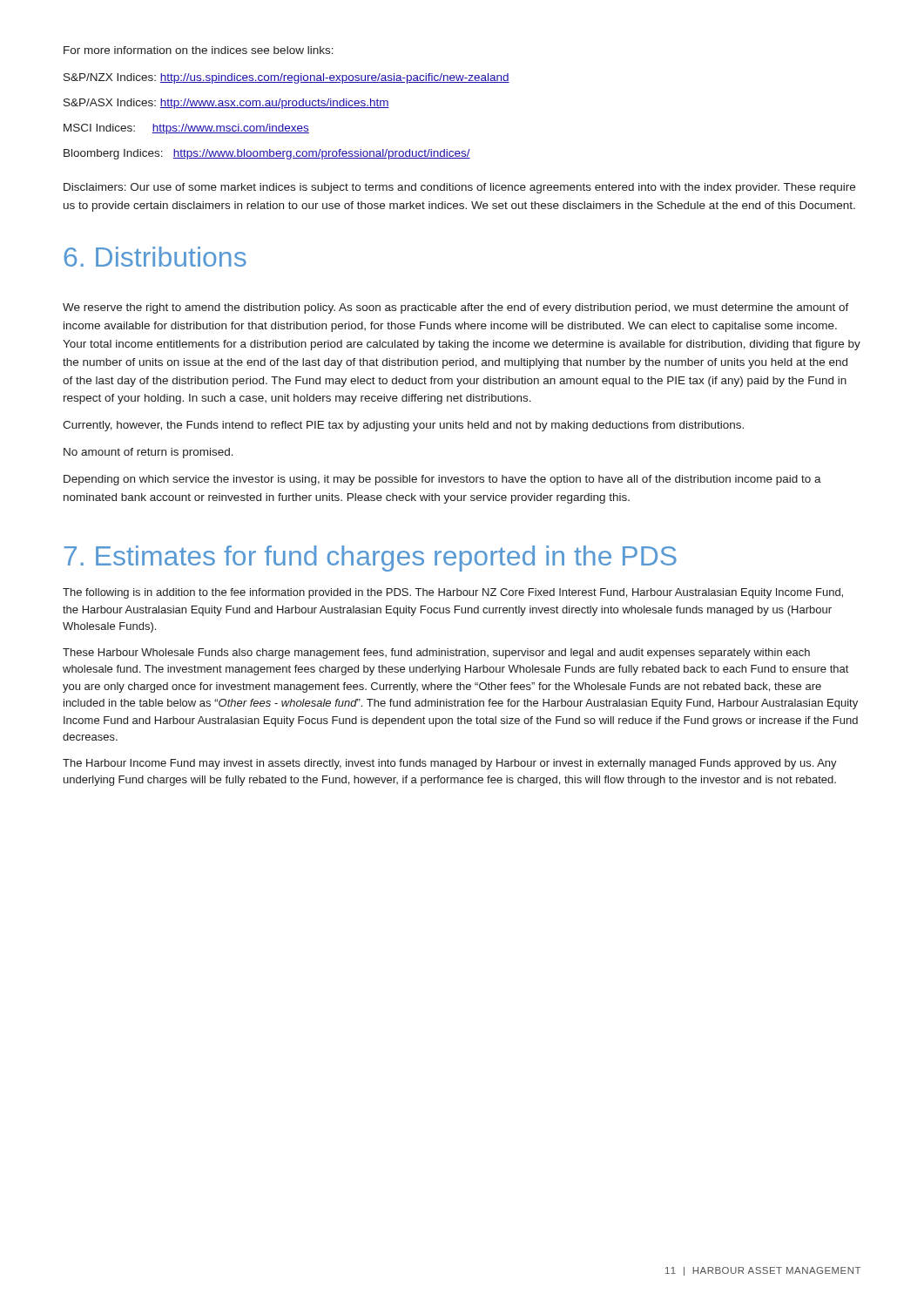Where is the passage that starts "For more information on the indices"?
924x1307 pixels.
click(x=198, y=50)
